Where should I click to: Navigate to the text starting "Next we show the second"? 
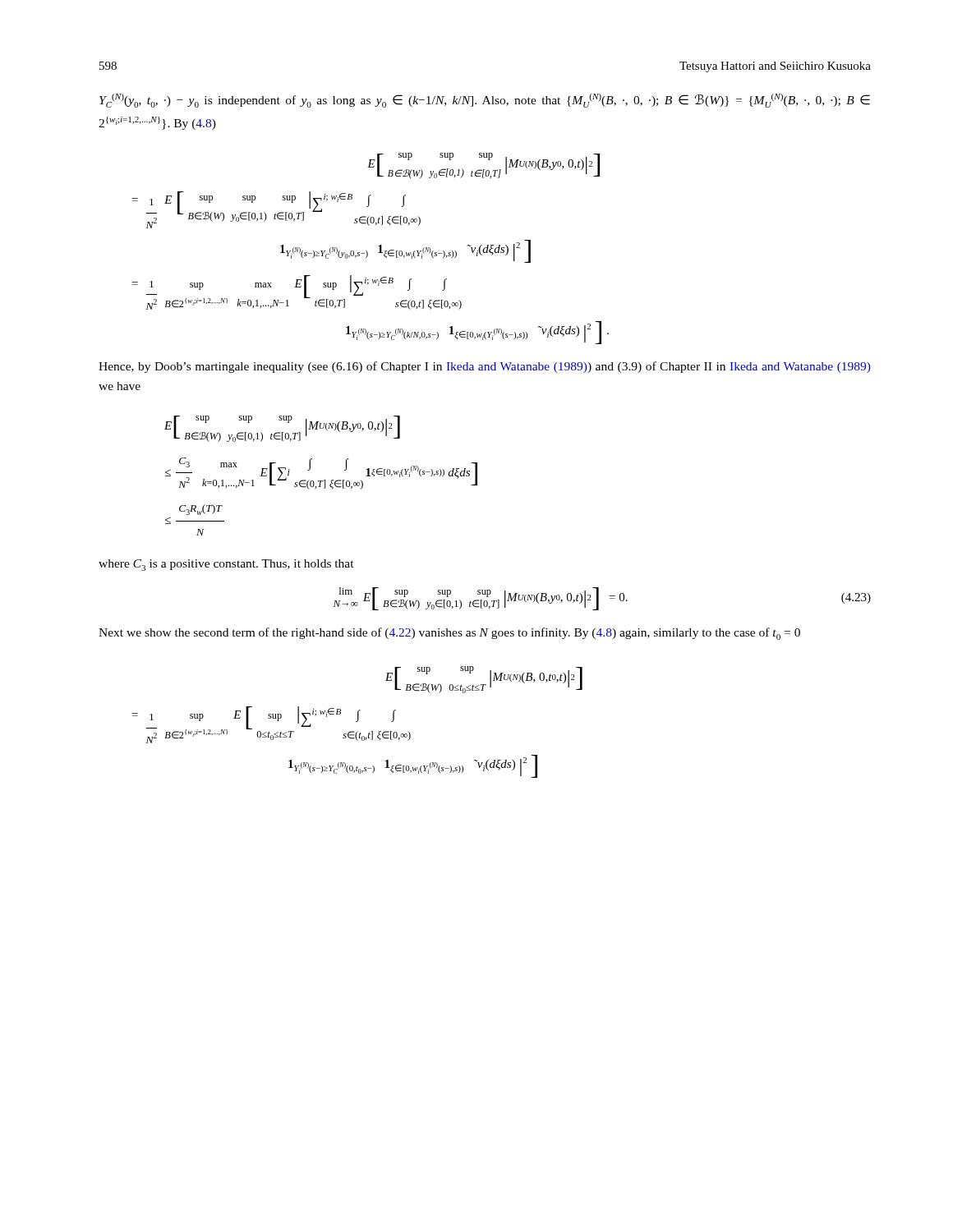(450, 633)
